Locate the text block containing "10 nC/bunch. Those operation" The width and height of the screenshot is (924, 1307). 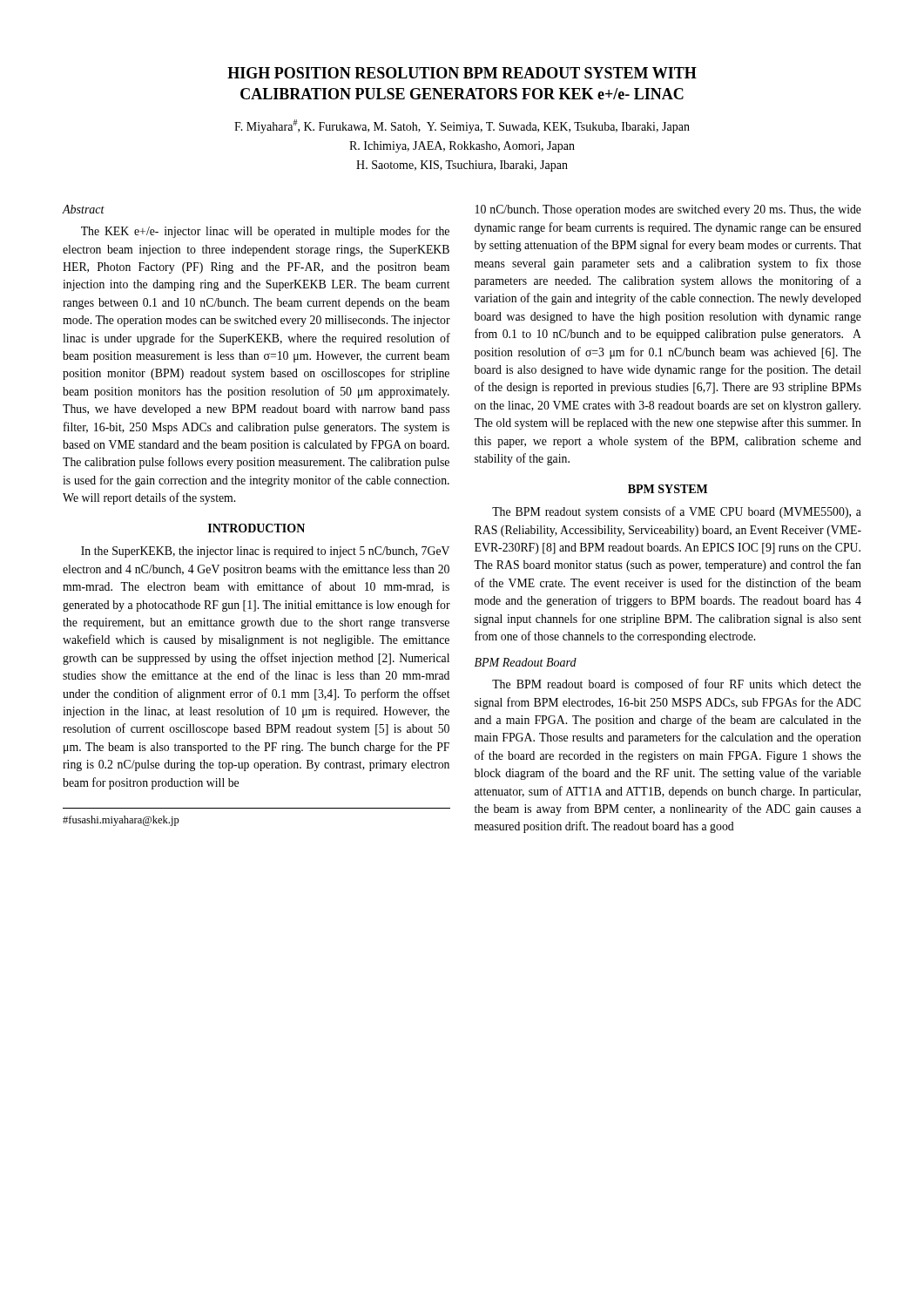(668, 335)
